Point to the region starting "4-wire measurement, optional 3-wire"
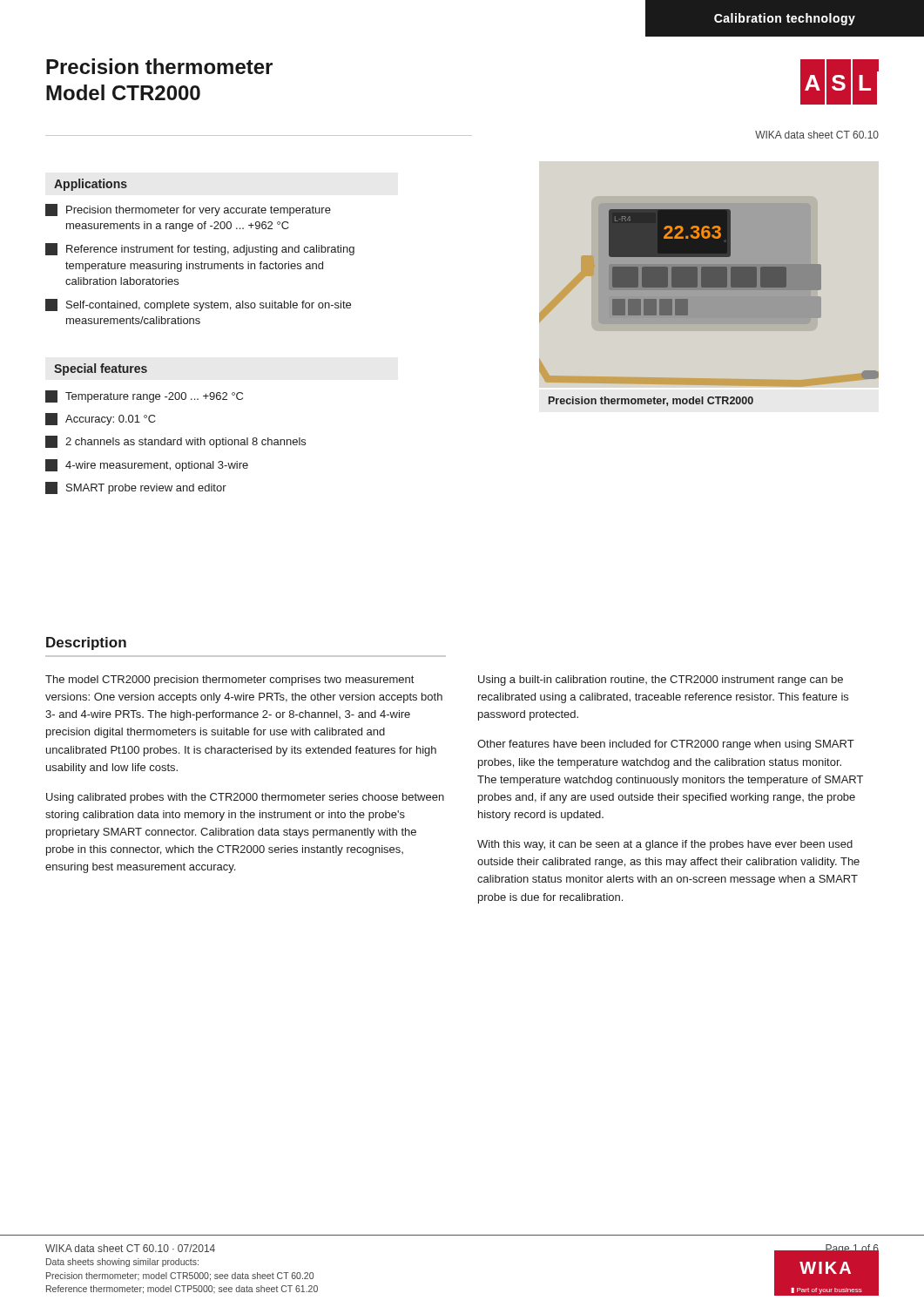The image size is (924, 1307). (147, 465)
